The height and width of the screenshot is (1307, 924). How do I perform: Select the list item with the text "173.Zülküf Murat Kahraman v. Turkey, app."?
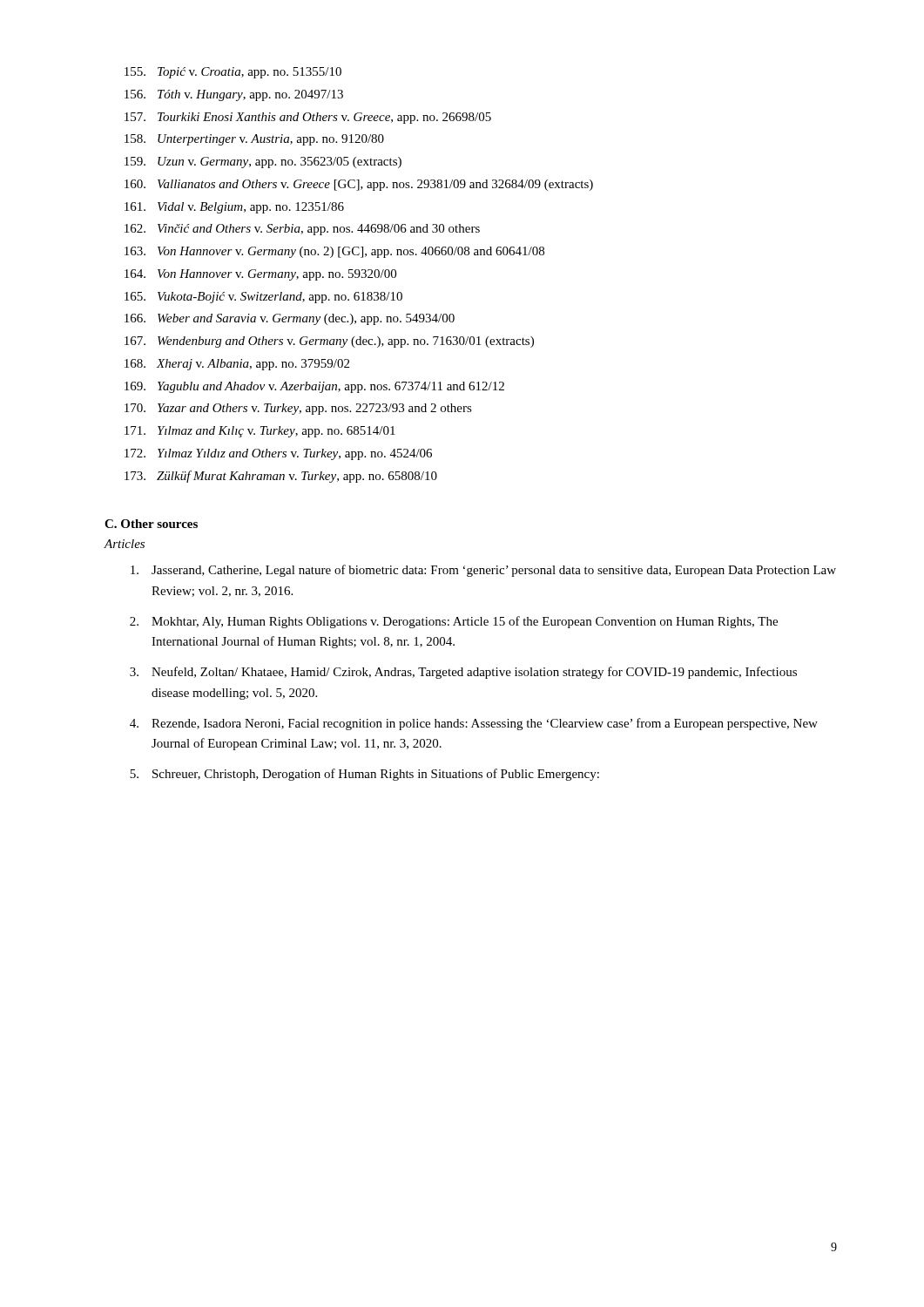click(x=281, y=477)
